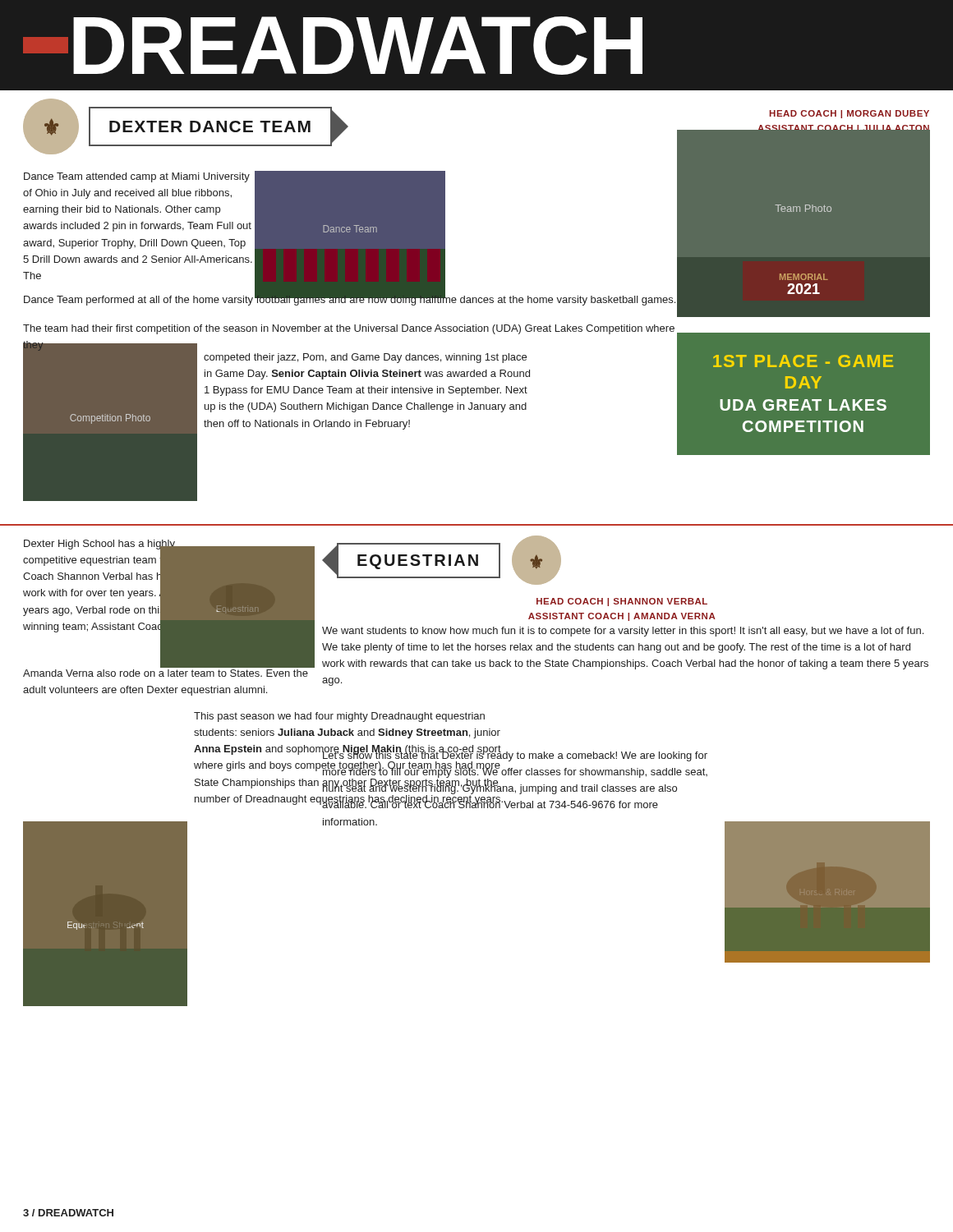Click on the element starting "HEAD COACH | SHANNON VERBAL ASSISTANT COACH"
The width and height of the screenshot is (953, 1232).
622,609
